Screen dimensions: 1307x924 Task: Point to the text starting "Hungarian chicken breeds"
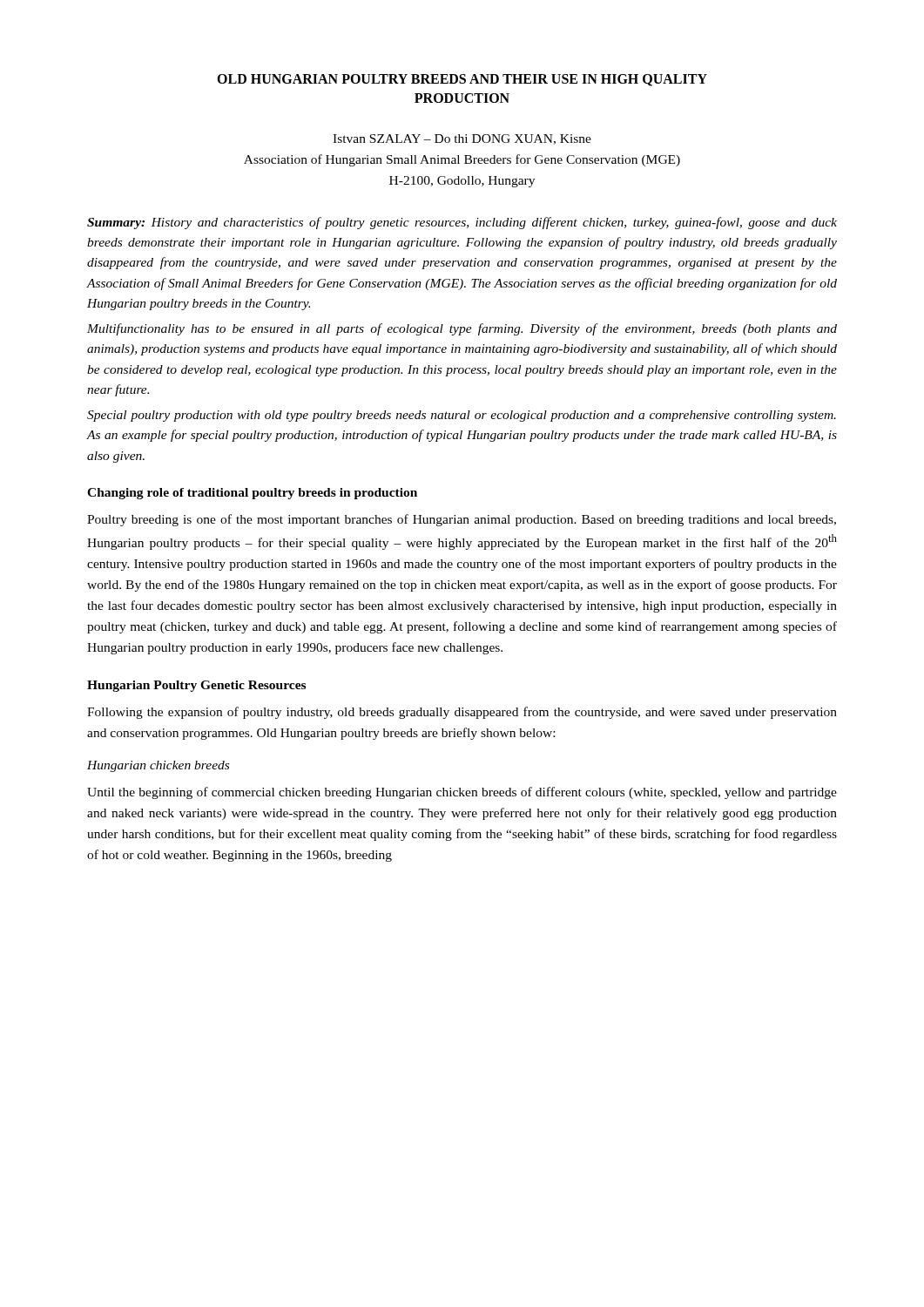pyautogui.click(x=158, y=765)
